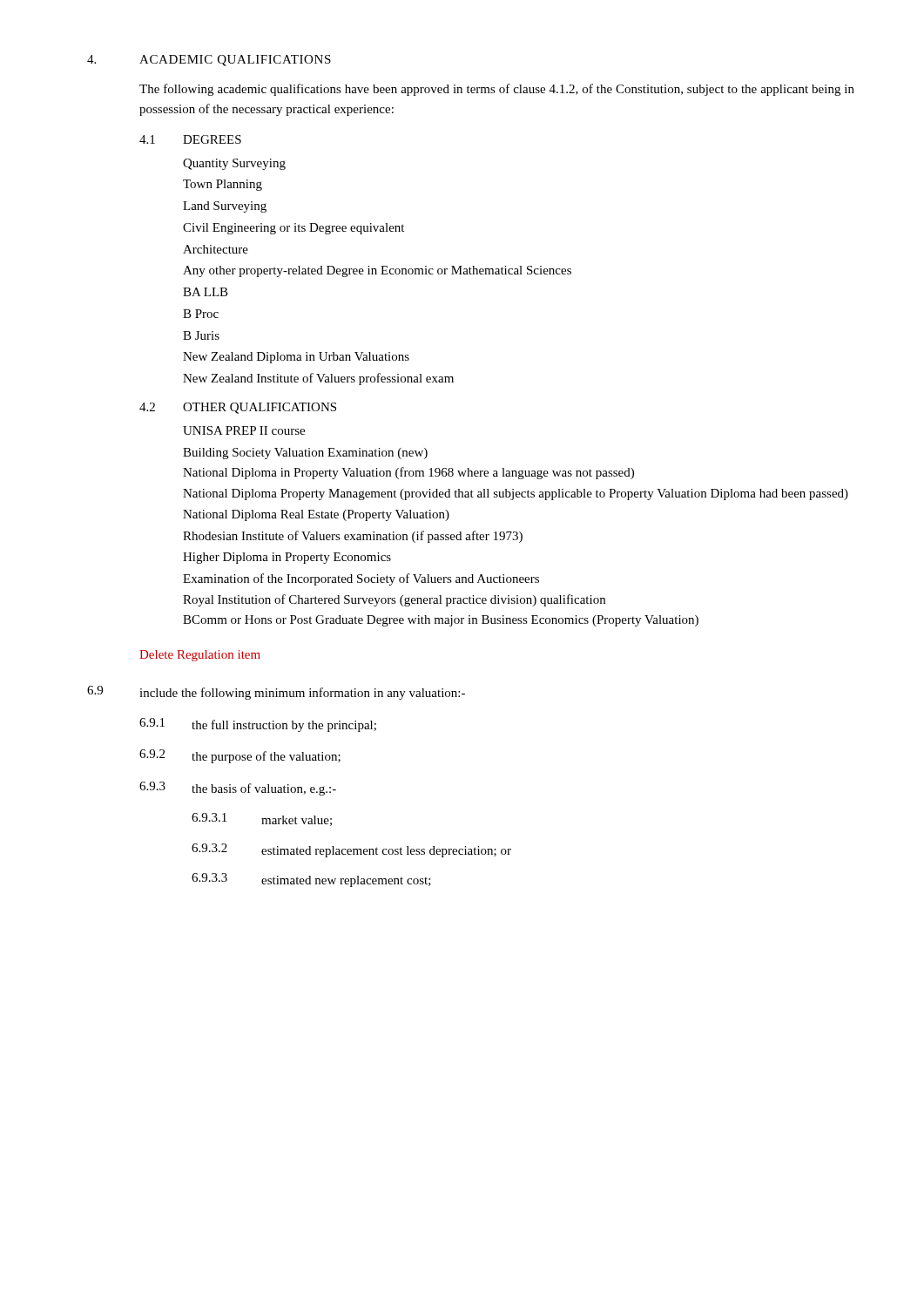This screenshot has width=924, height=1307.
Task: Find "BA LLB" on this page
Action: (x=206, y=292)
